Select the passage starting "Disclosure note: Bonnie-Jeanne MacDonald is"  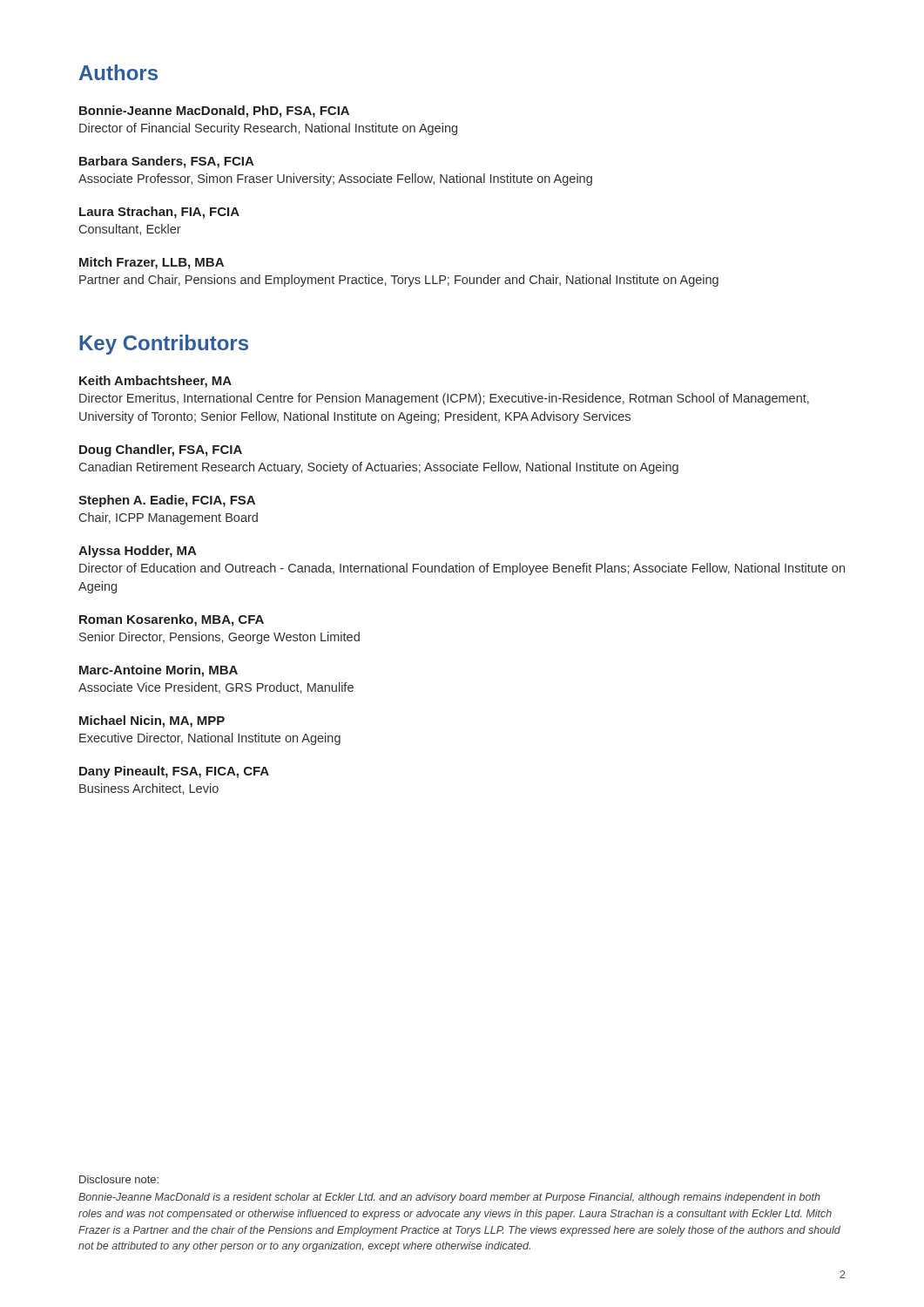[462, 1214]
